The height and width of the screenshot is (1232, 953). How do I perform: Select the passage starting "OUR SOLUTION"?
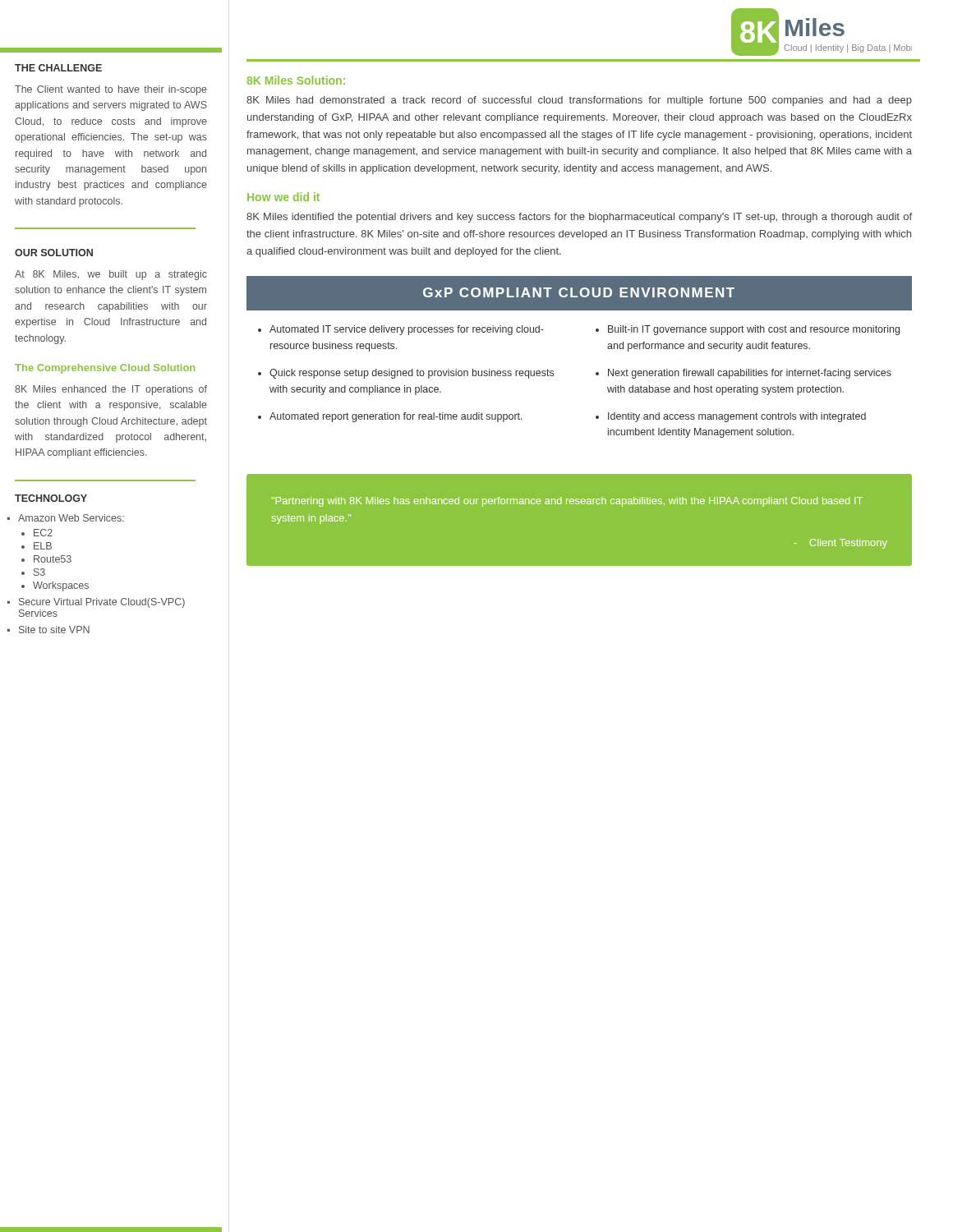click(x=54, y=253)
